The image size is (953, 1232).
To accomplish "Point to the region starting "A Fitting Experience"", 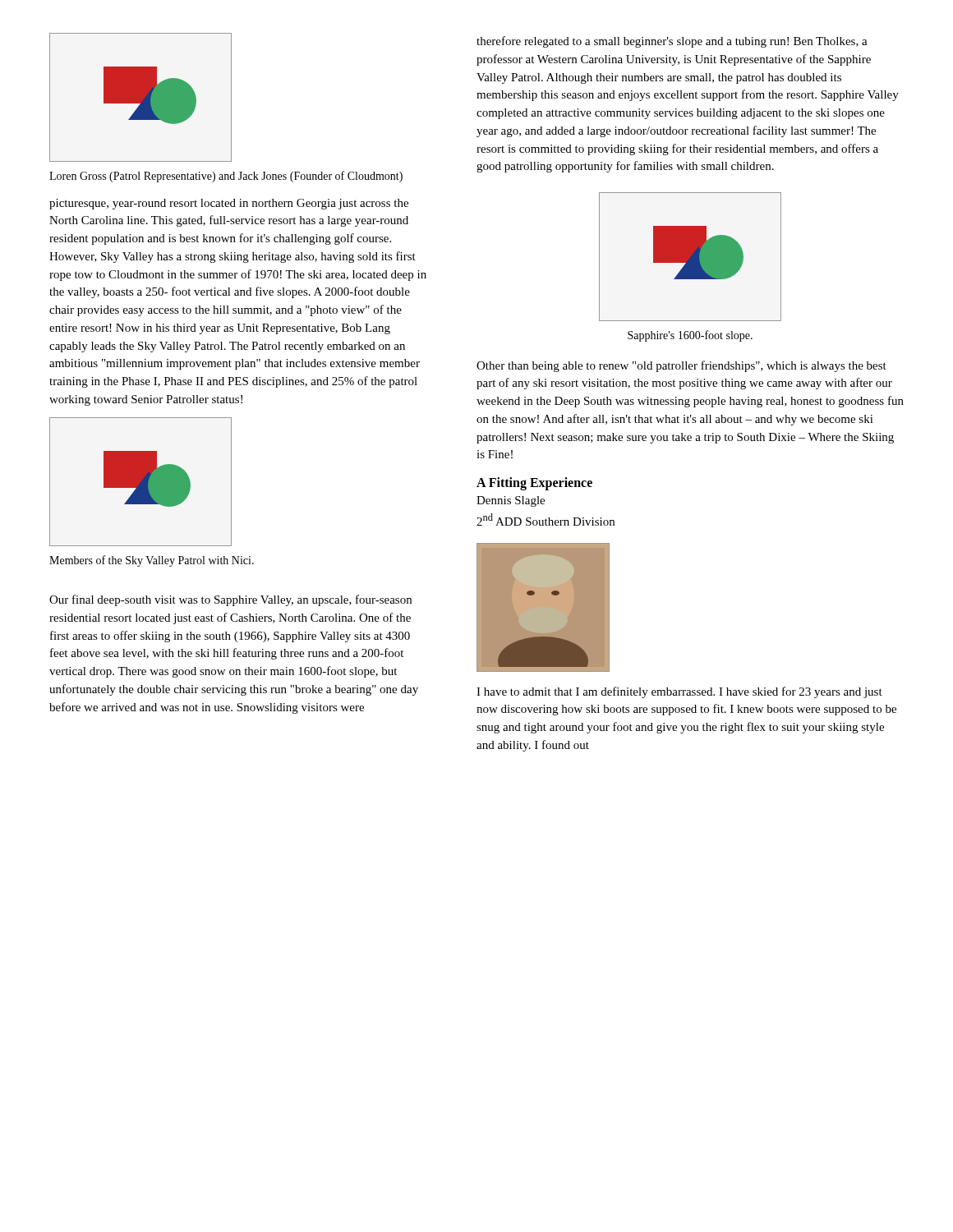I will tap(535, 483).
